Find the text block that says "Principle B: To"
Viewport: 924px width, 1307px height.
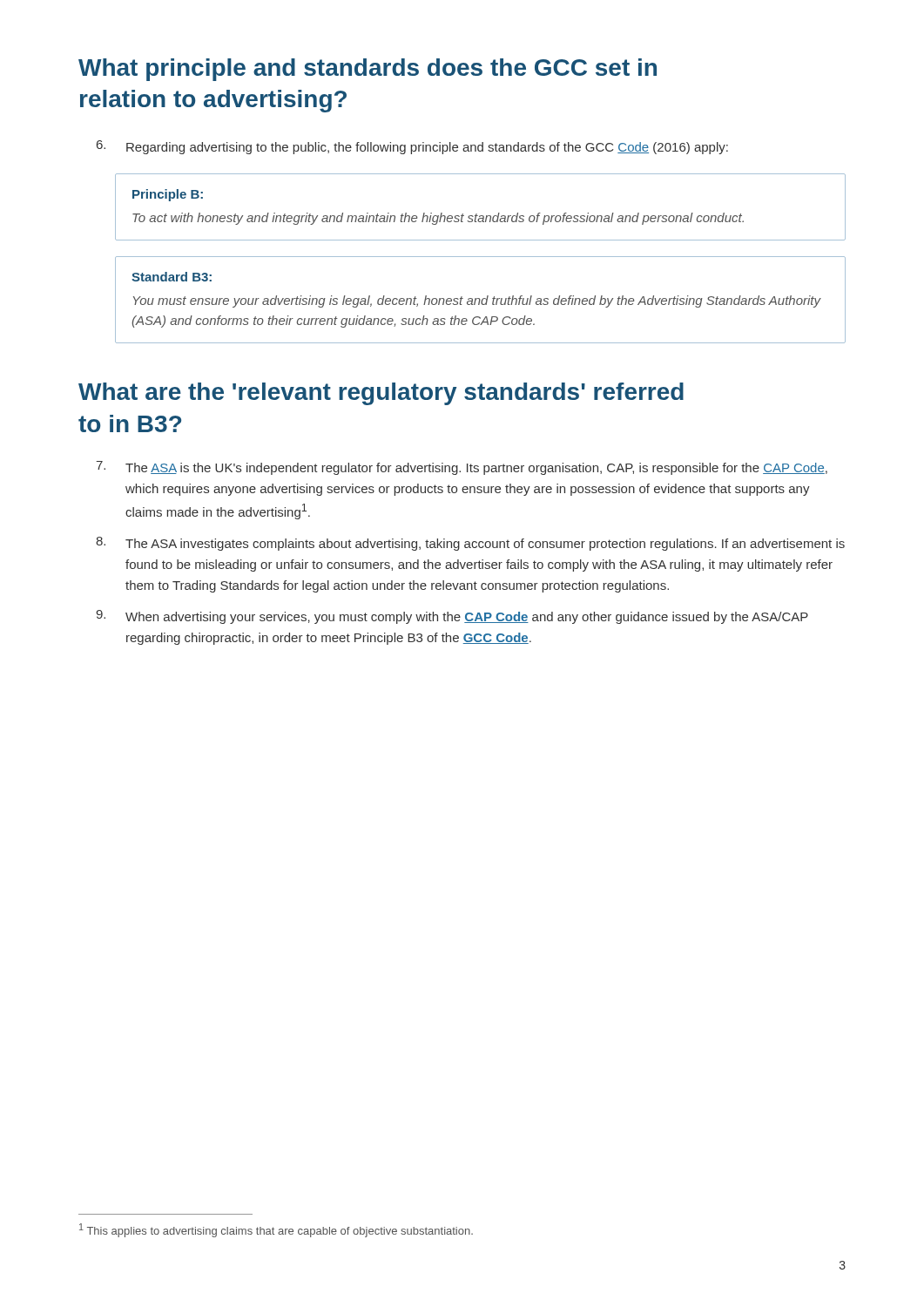click(x=480, y=207)
